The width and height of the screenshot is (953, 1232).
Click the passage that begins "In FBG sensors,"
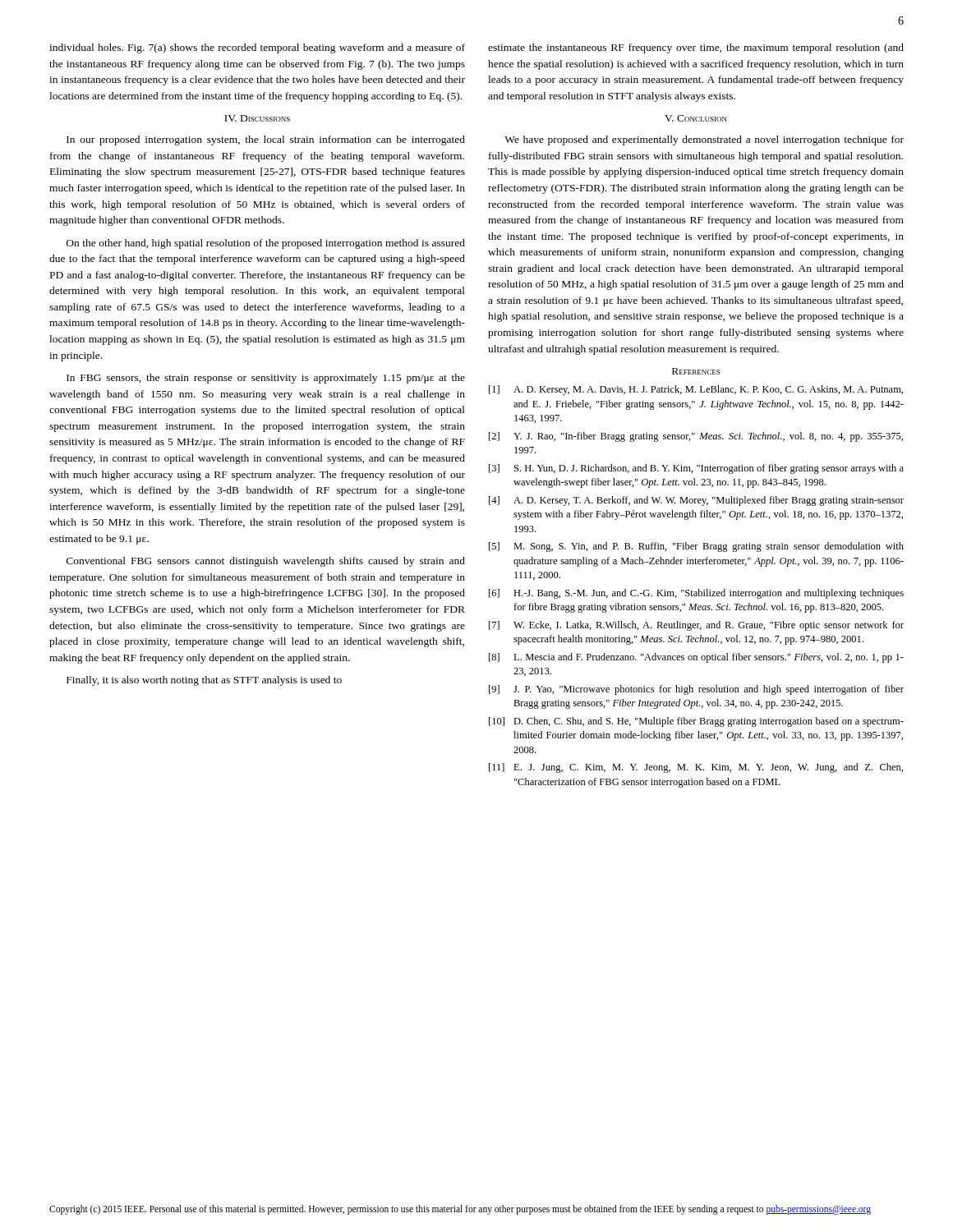coord(257,458)
